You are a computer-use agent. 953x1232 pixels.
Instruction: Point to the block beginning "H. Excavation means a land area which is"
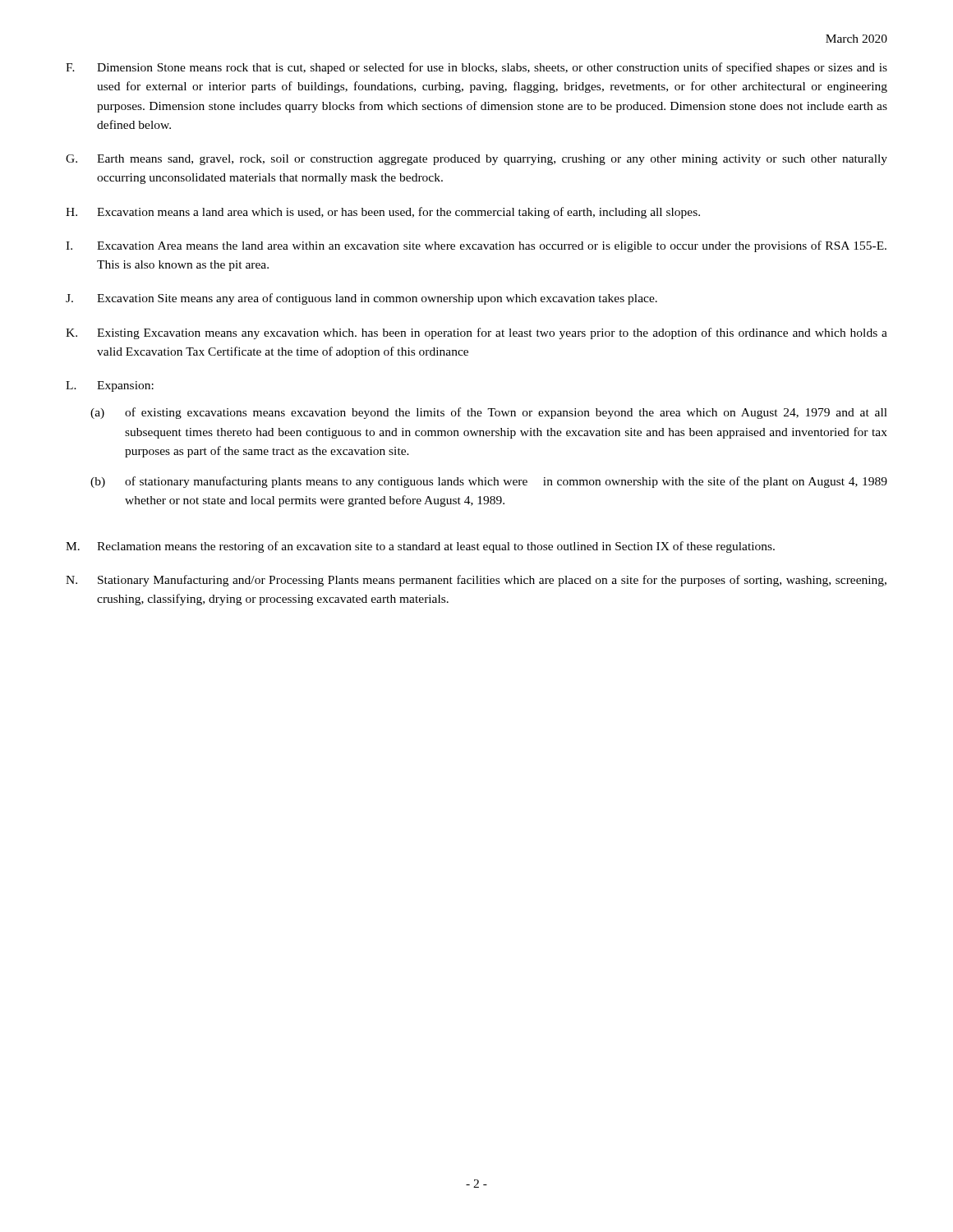(476, 211)
